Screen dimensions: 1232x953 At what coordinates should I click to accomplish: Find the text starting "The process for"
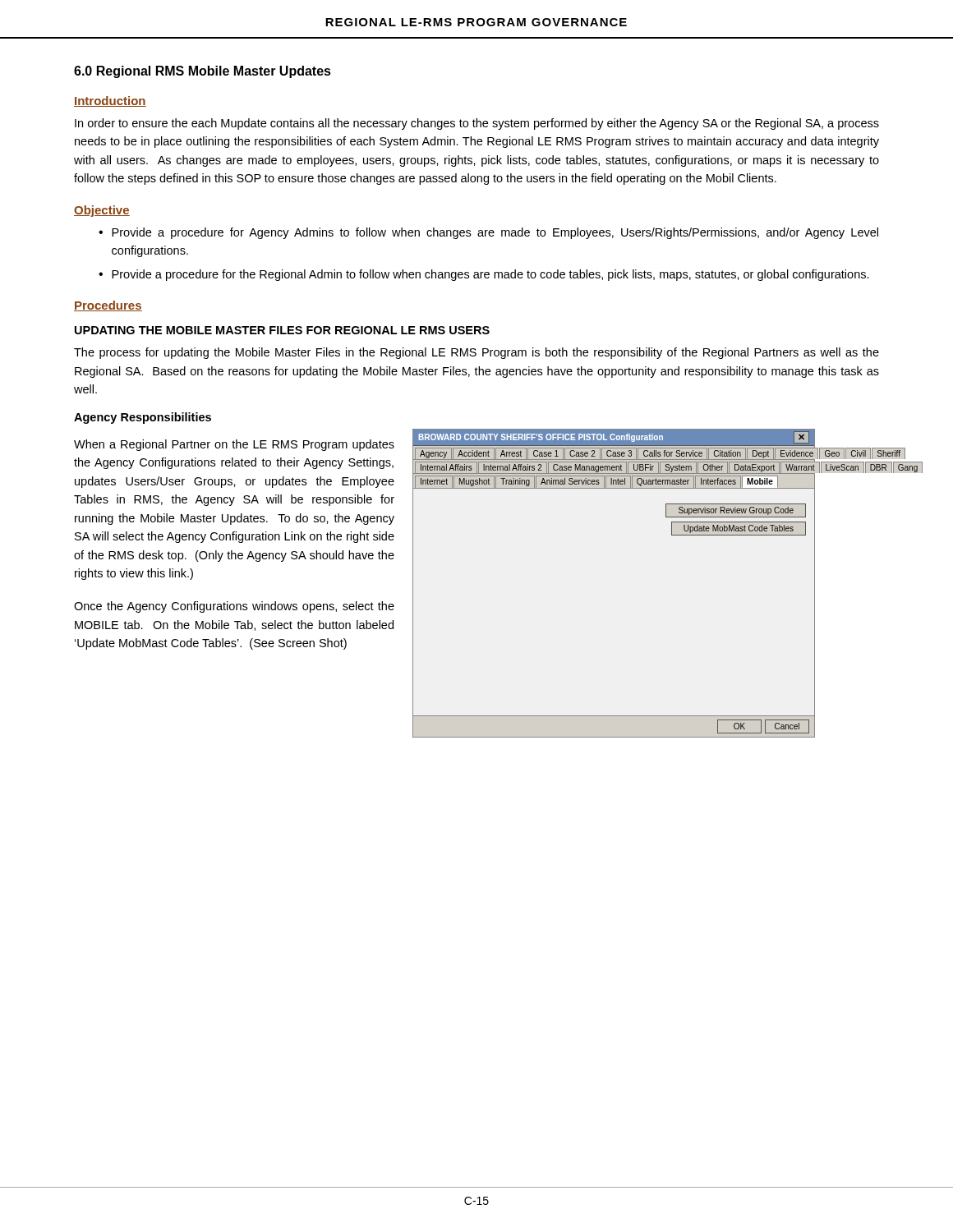[x=476, y=371]
